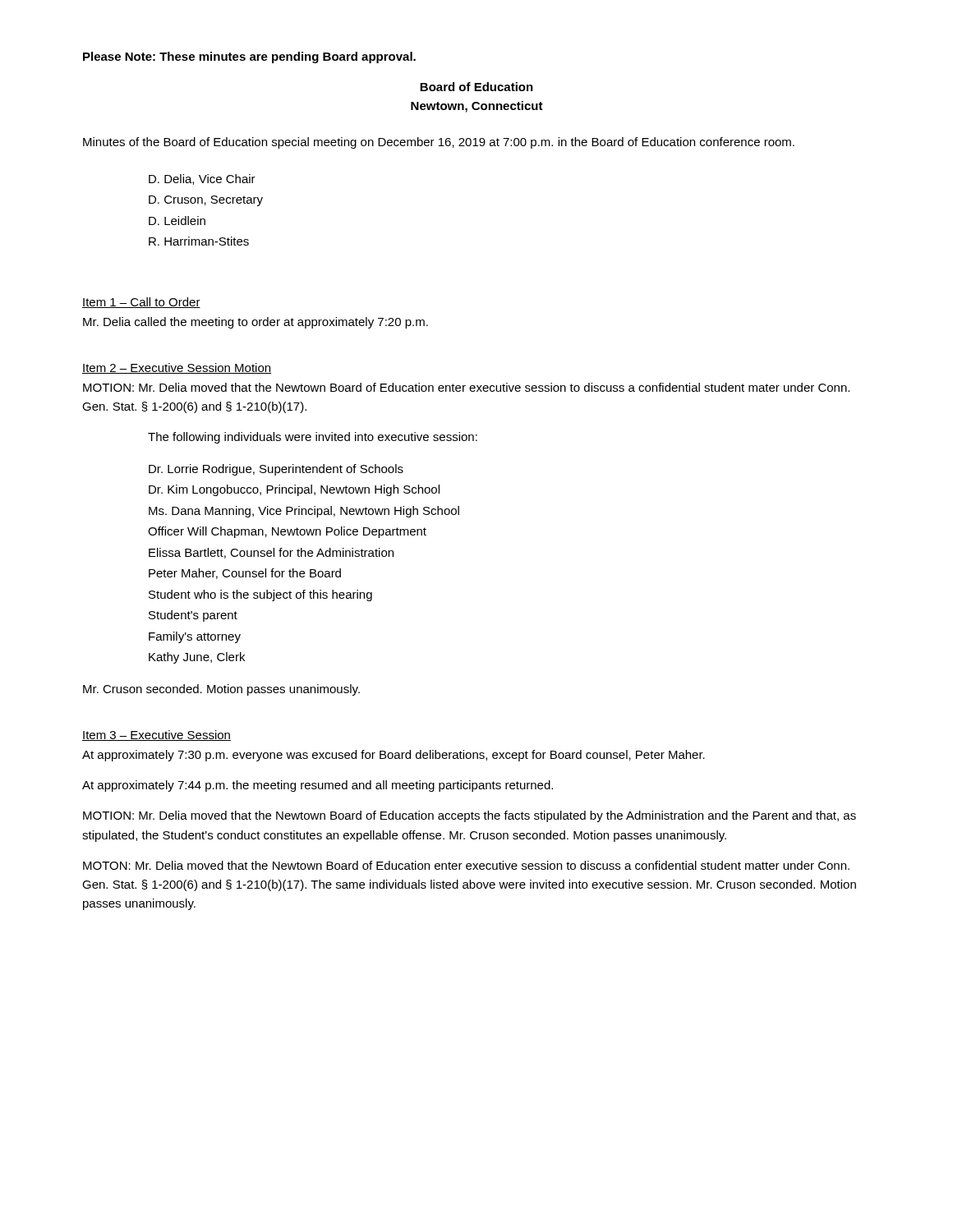
Task: Select the list item that says "R. Harriman-Stites"
Action: 199,241
